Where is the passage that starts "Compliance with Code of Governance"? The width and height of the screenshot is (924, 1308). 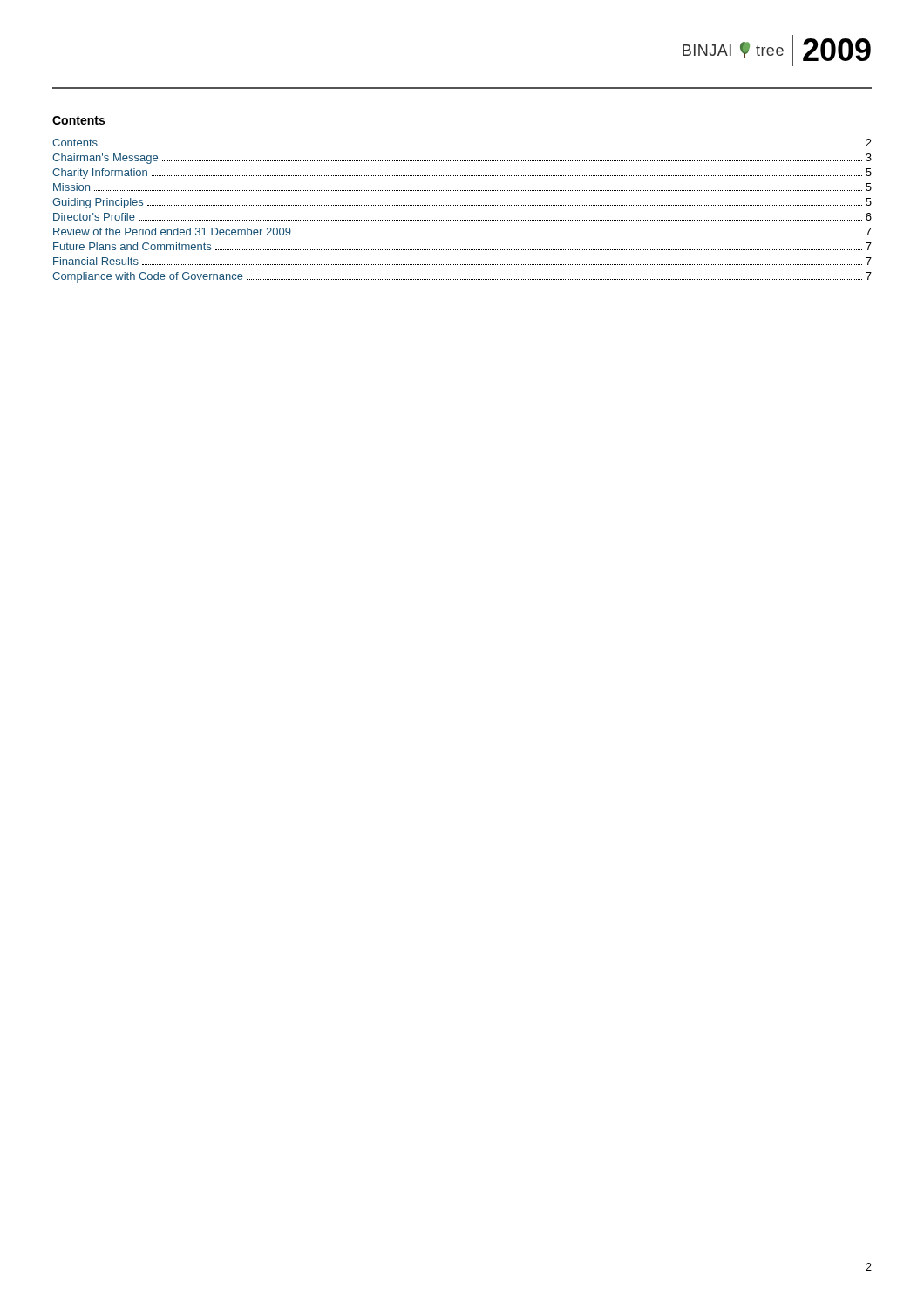tap(462, 276)
